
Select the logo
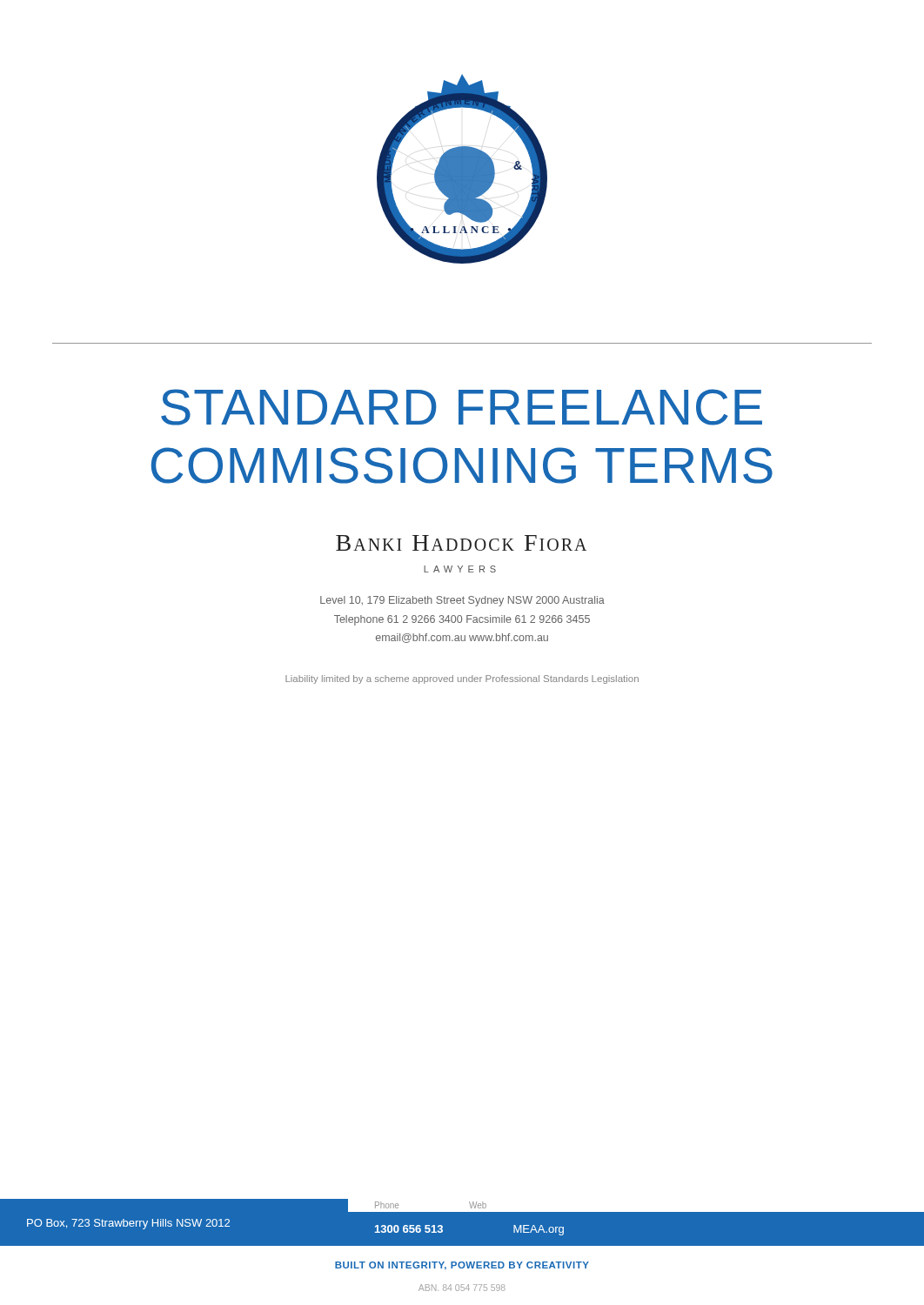point(462,145)
